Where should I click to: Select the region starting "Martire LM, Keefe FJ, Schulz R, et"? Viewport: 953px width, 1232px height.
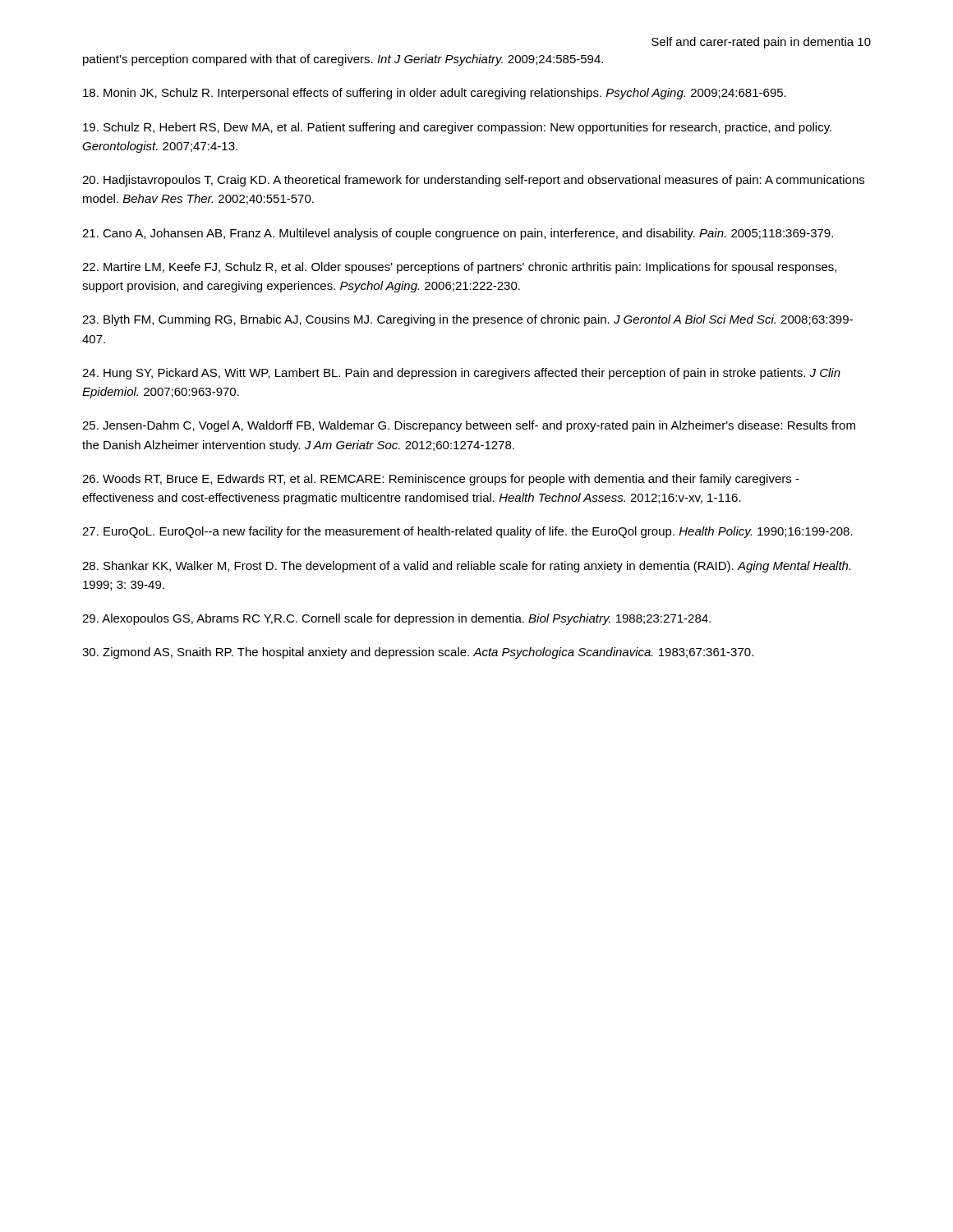[x=460, y=276]
